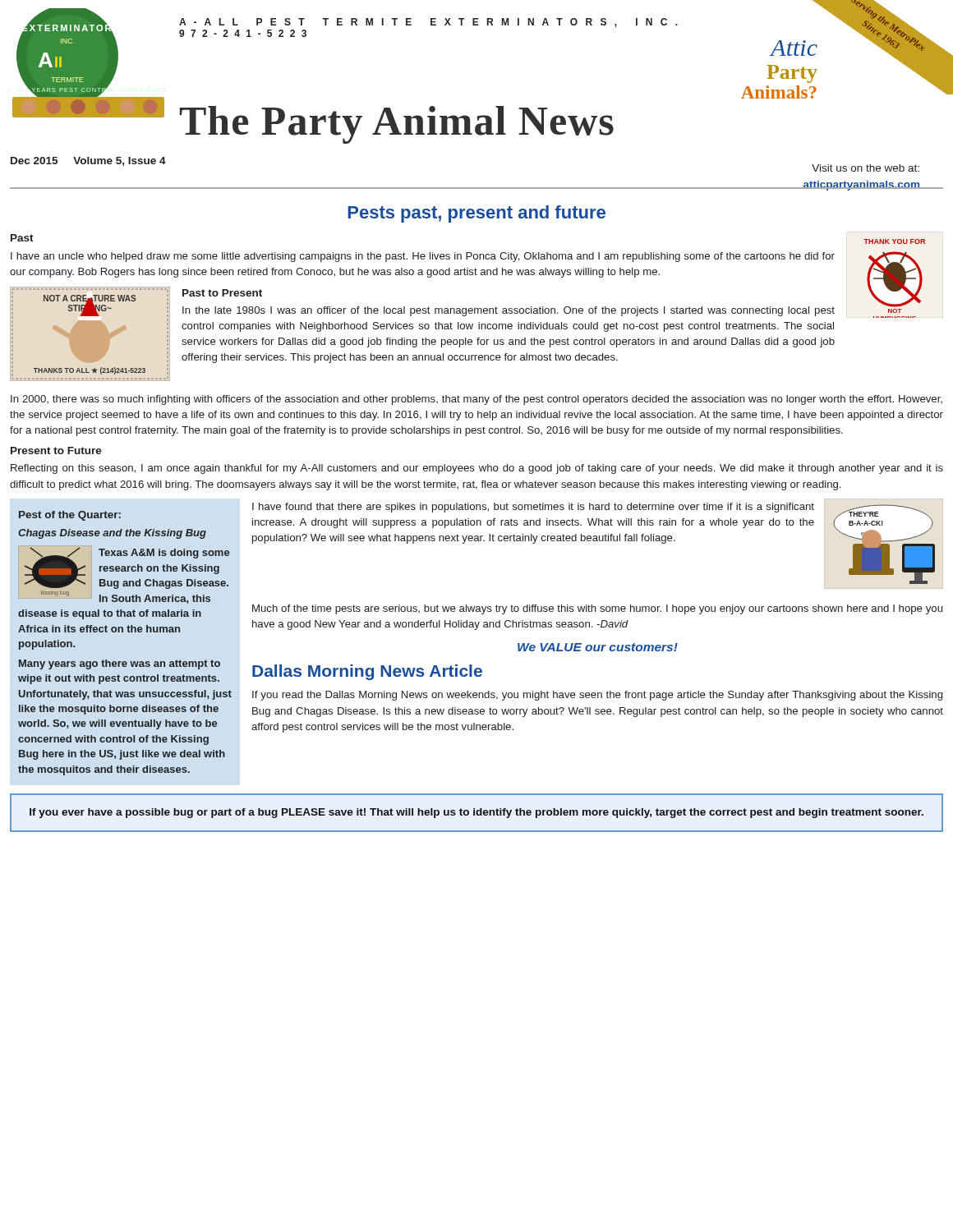
Task: Navigate to the region starting "THEY'RE B-A-A-CK! I have found that there"
Action: pyautogui.click(x=597, y=544)
